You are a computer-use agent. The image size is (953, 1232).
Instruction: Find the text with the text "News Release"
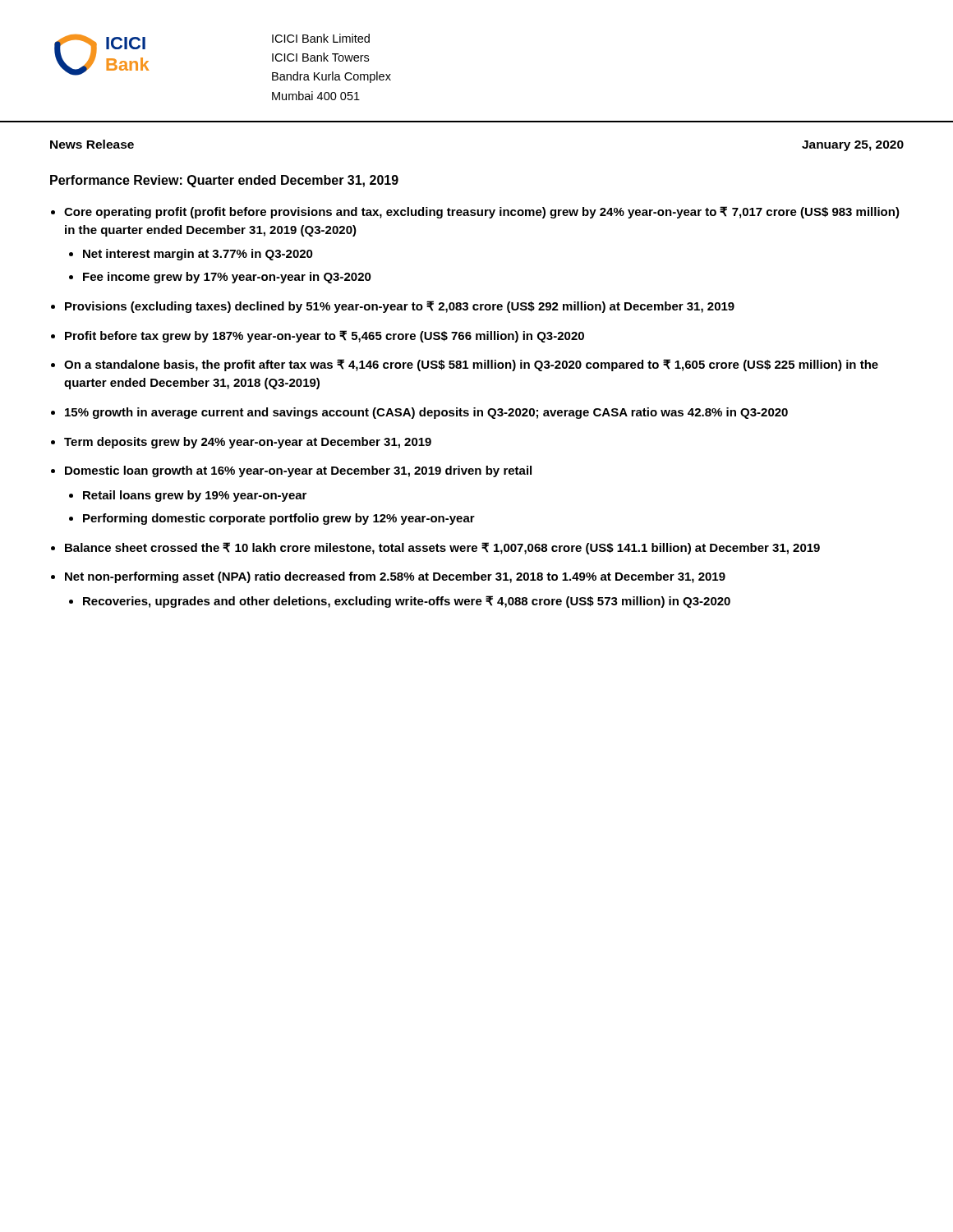coord(92,144)
